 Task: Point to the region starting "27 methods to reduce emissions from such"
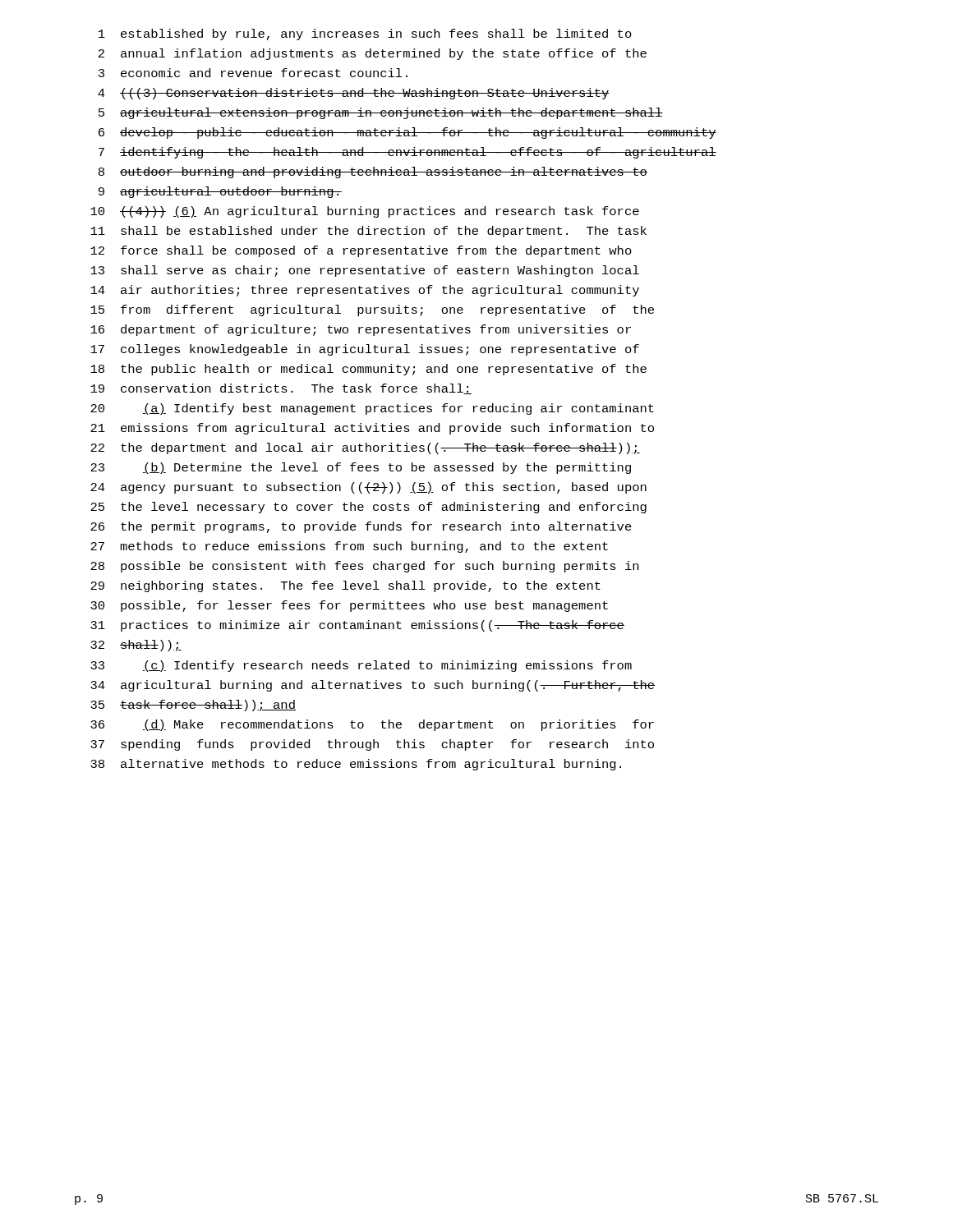476,547
